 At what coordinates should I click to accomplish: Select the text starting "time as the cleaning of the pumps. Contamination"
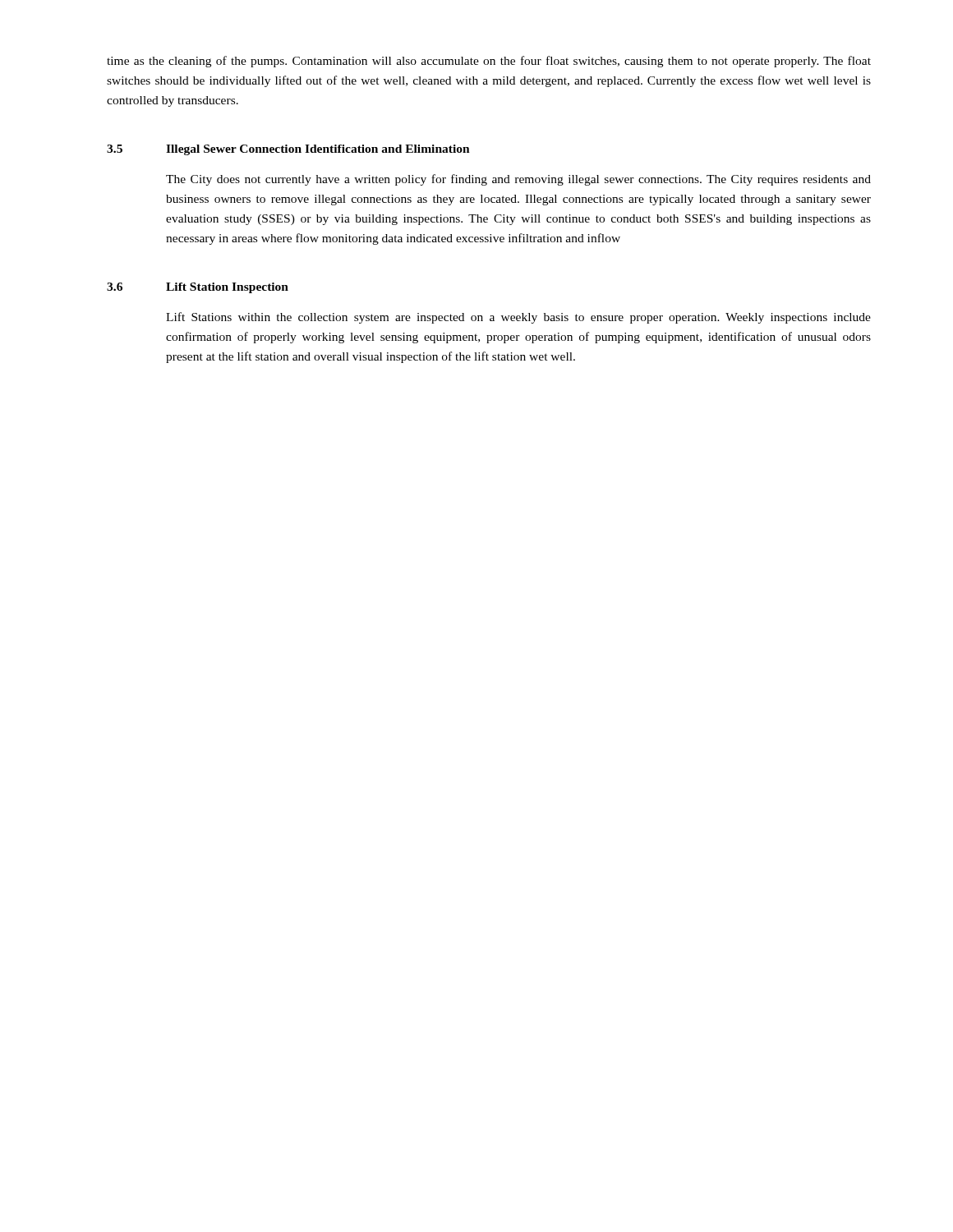[x=489, y=81]
